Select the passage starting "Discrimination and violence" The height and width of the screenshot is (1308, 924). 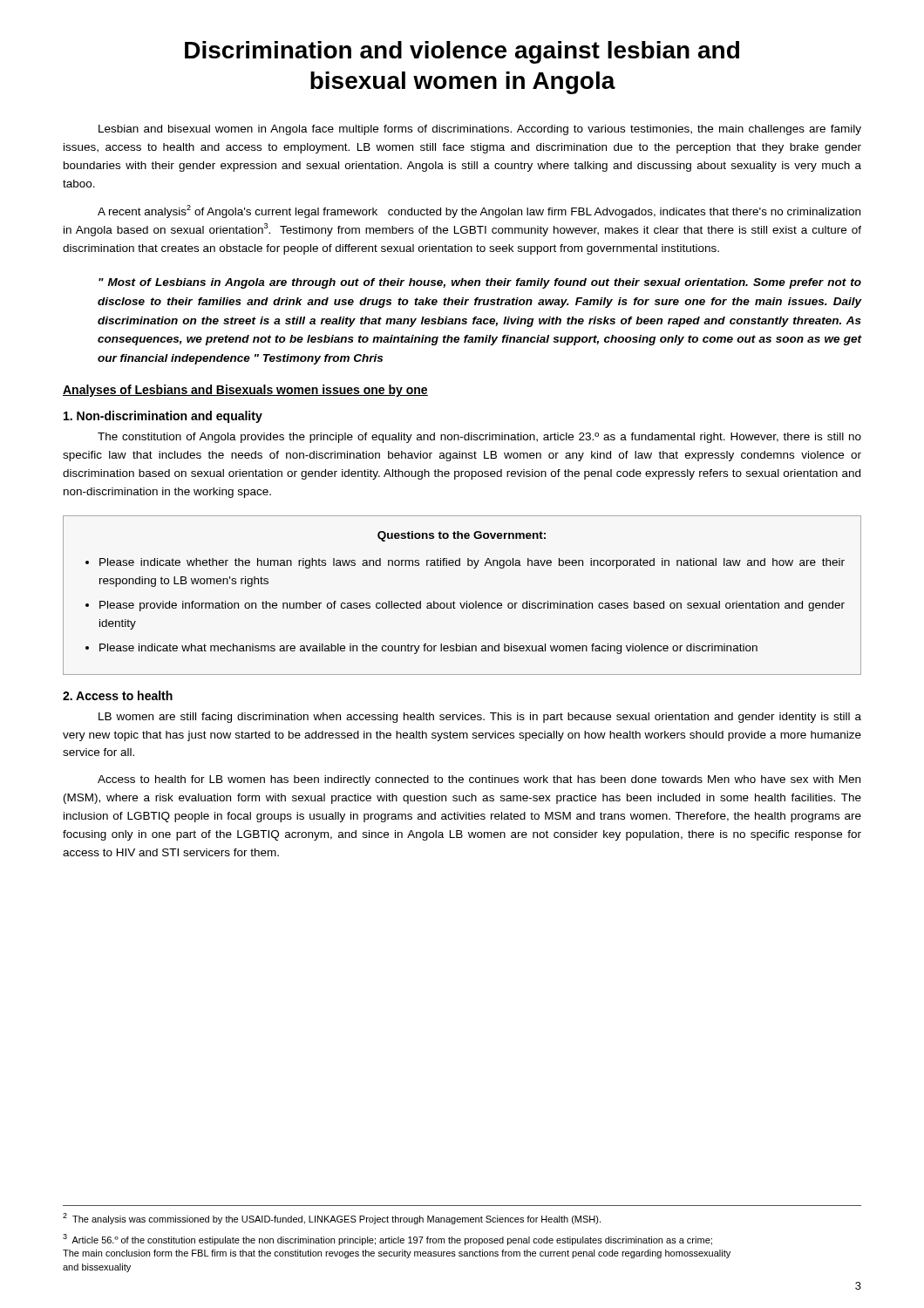click(462, 65)
